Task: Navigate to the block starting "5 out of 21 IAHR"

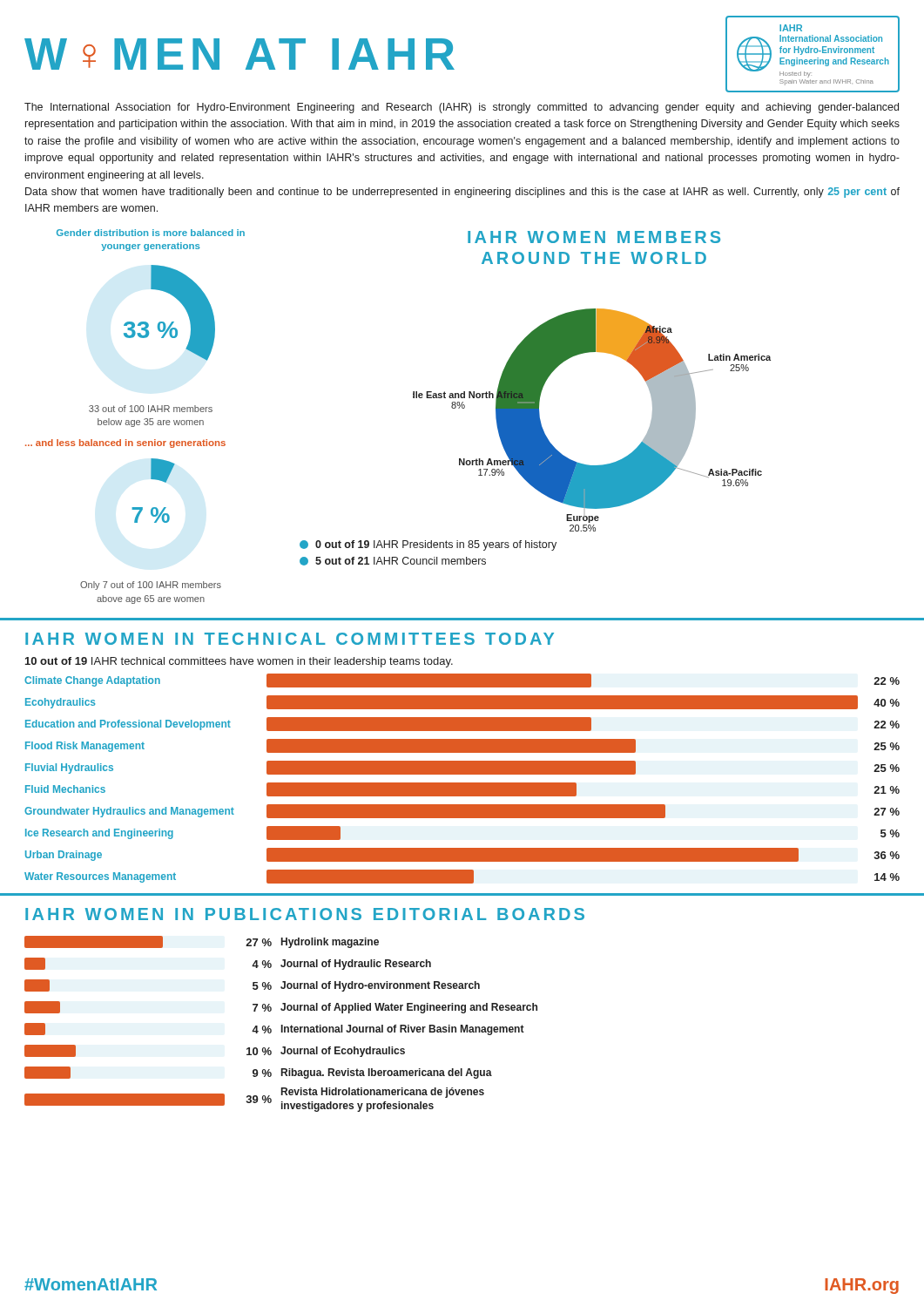Action: coord(393,561)
